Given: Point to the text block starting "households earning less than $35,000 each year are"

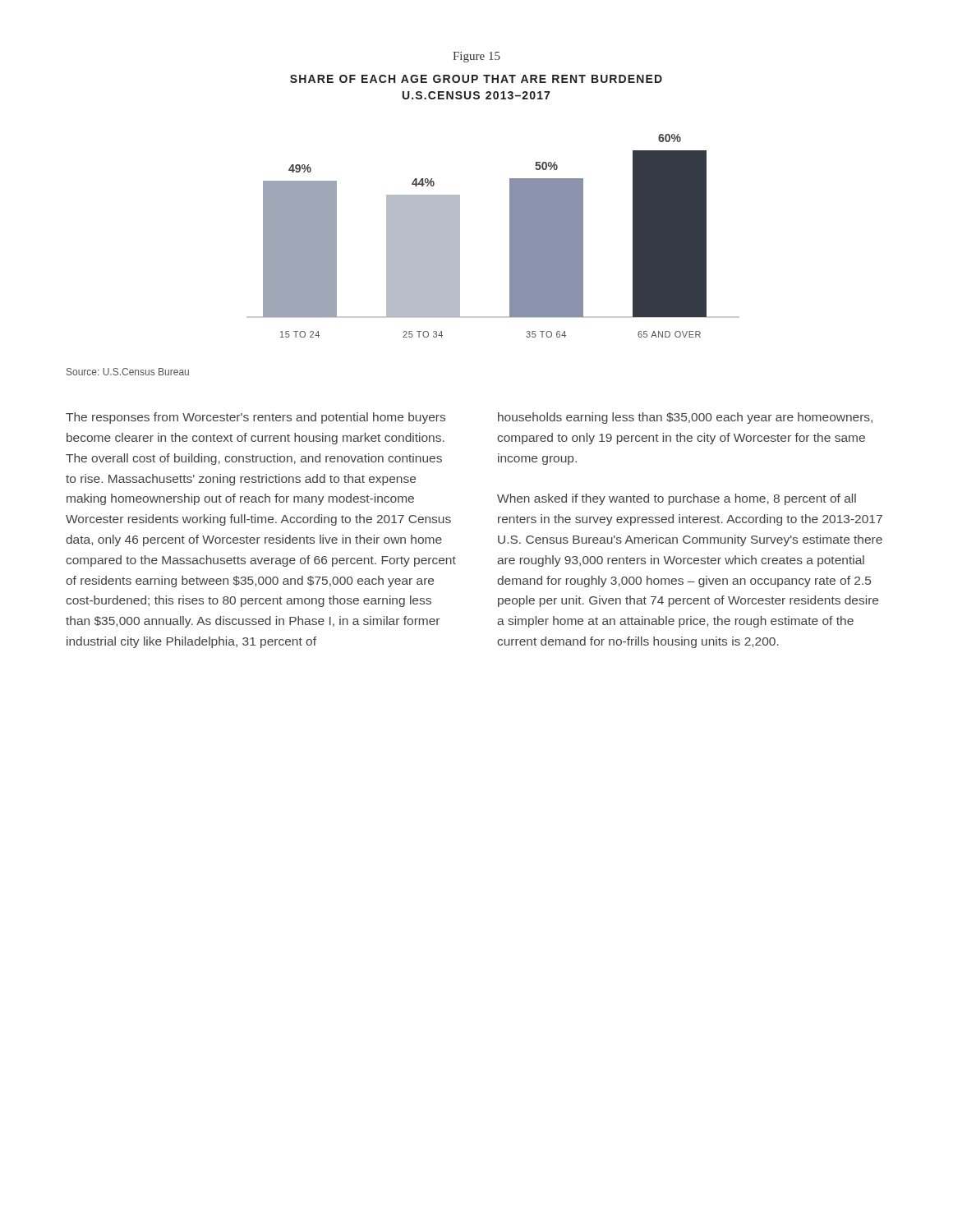Looking at the screenshot, I should click(x=690, y=529).
